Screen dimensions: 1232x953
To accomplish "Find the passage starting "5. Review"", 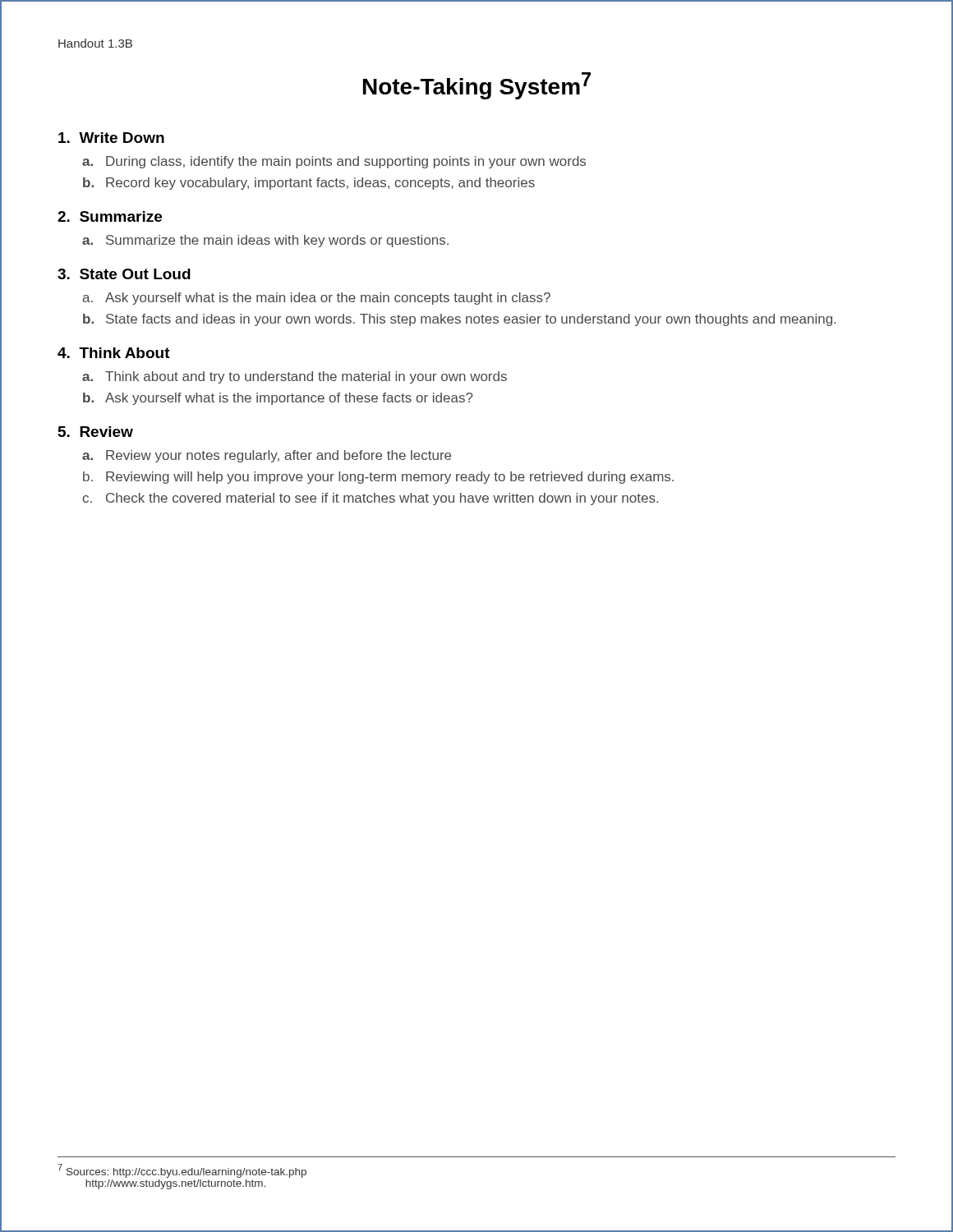I will [x=95, y=432].
